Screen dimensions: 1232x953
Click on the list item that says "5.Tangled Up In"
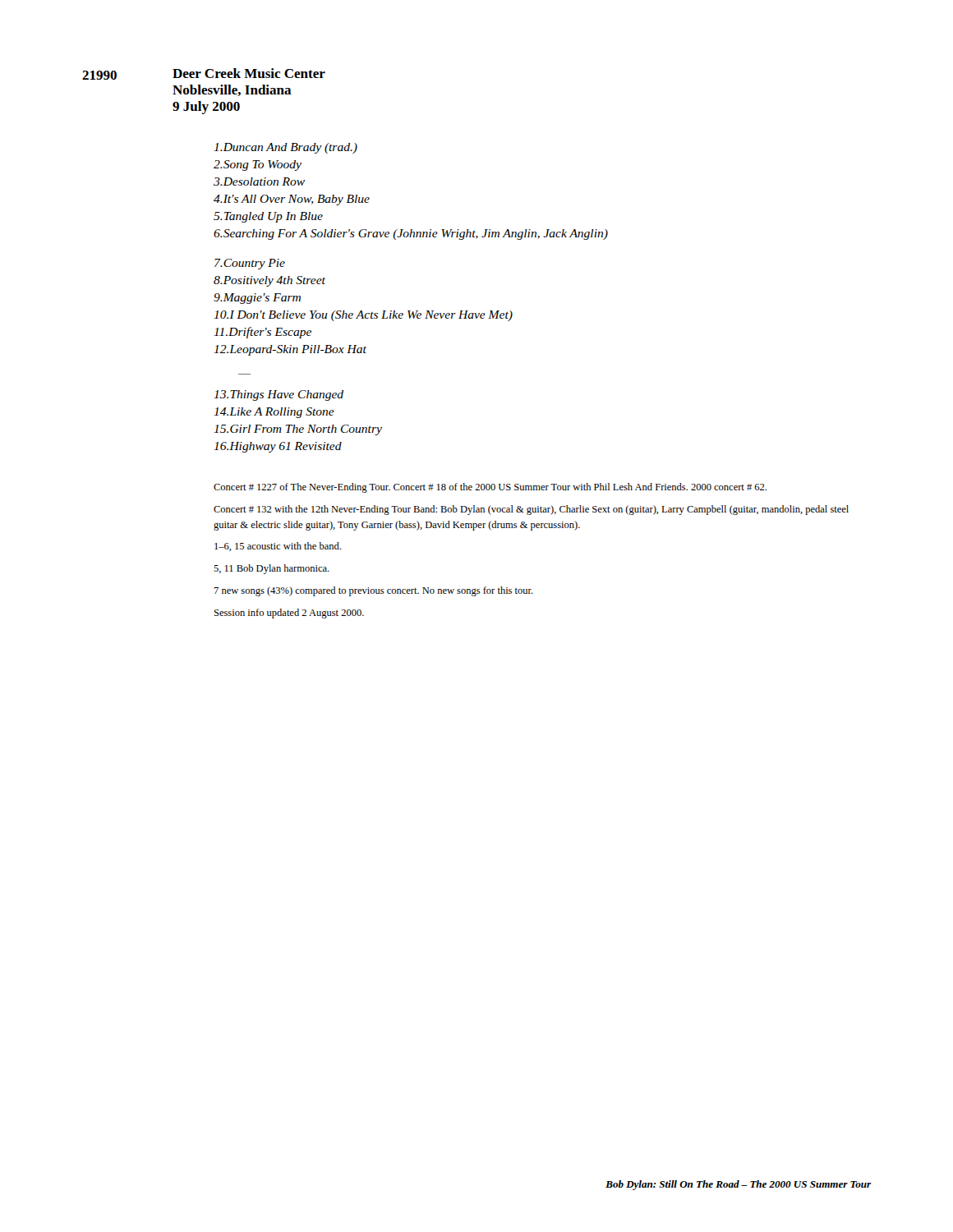pyautogui.click(x=268, y=216)
